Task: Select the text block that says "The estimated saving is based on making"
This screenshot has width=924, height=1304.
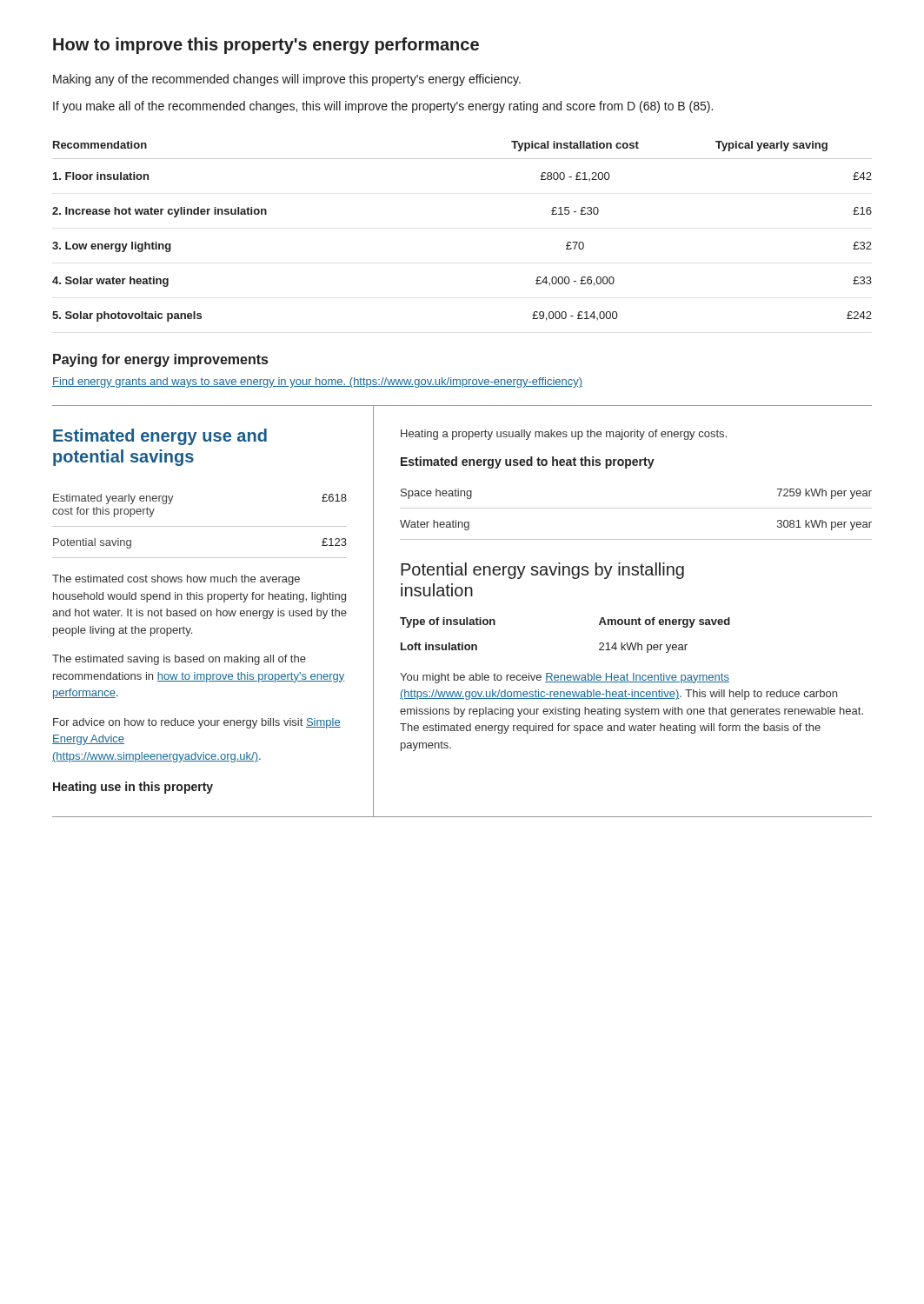Action: [199, 676]
